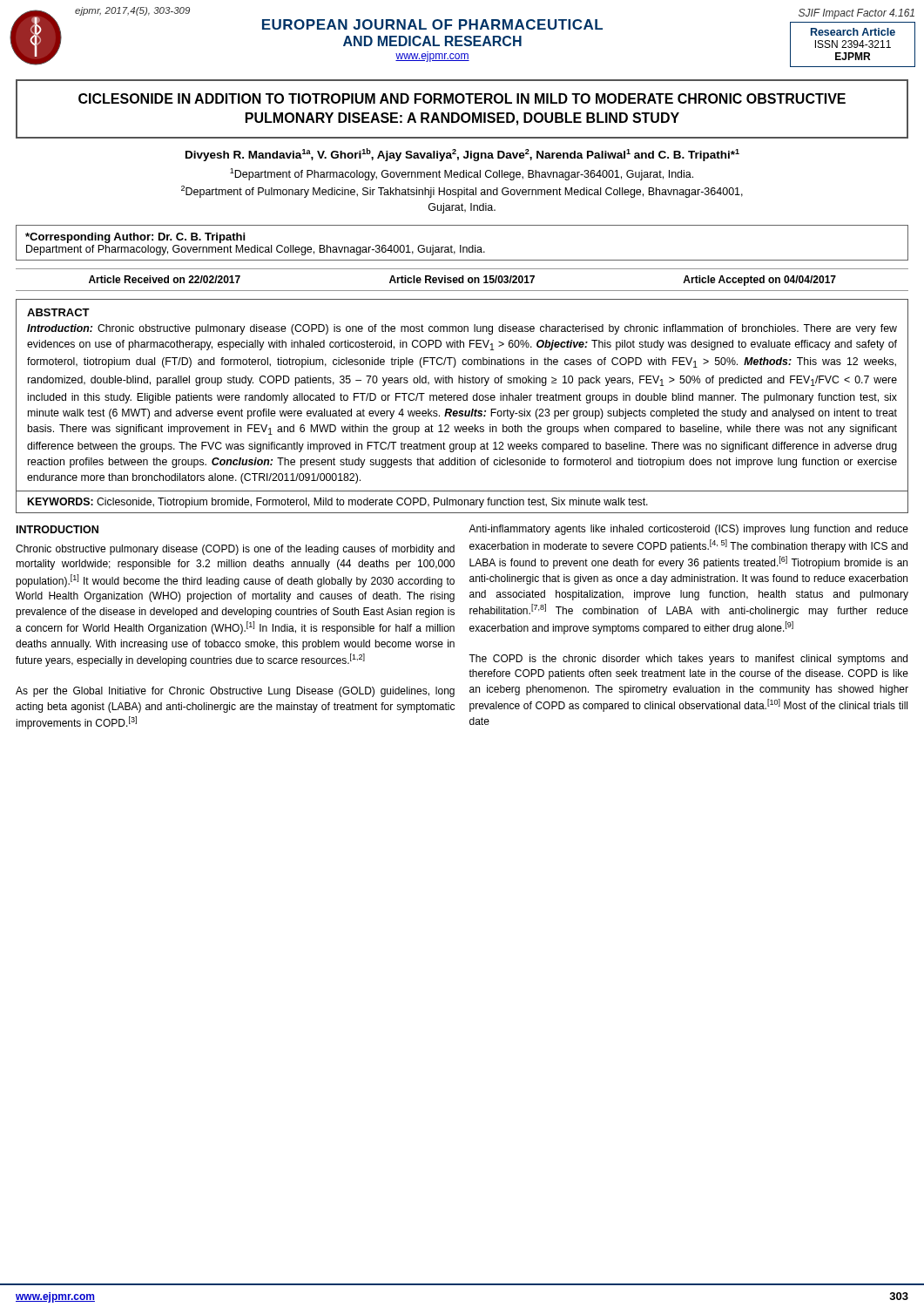Click on the text block starting "CICLESONIDE IN ADDITION TO TIOTROPIUM"
This screenshot has height=1307, width=924.
[462, 109]
